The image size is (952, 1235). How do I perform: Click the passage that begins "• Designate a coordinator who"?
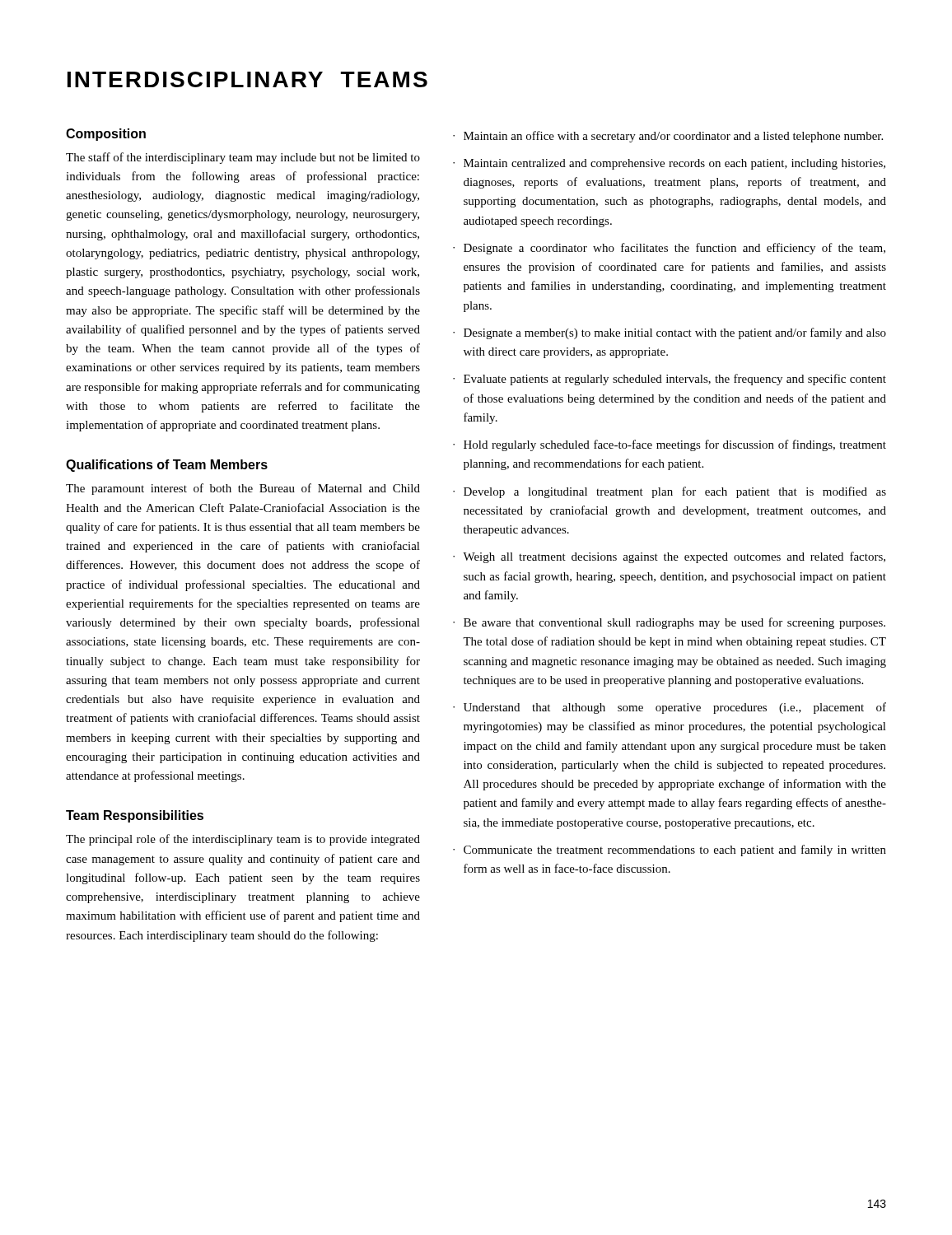670,277
